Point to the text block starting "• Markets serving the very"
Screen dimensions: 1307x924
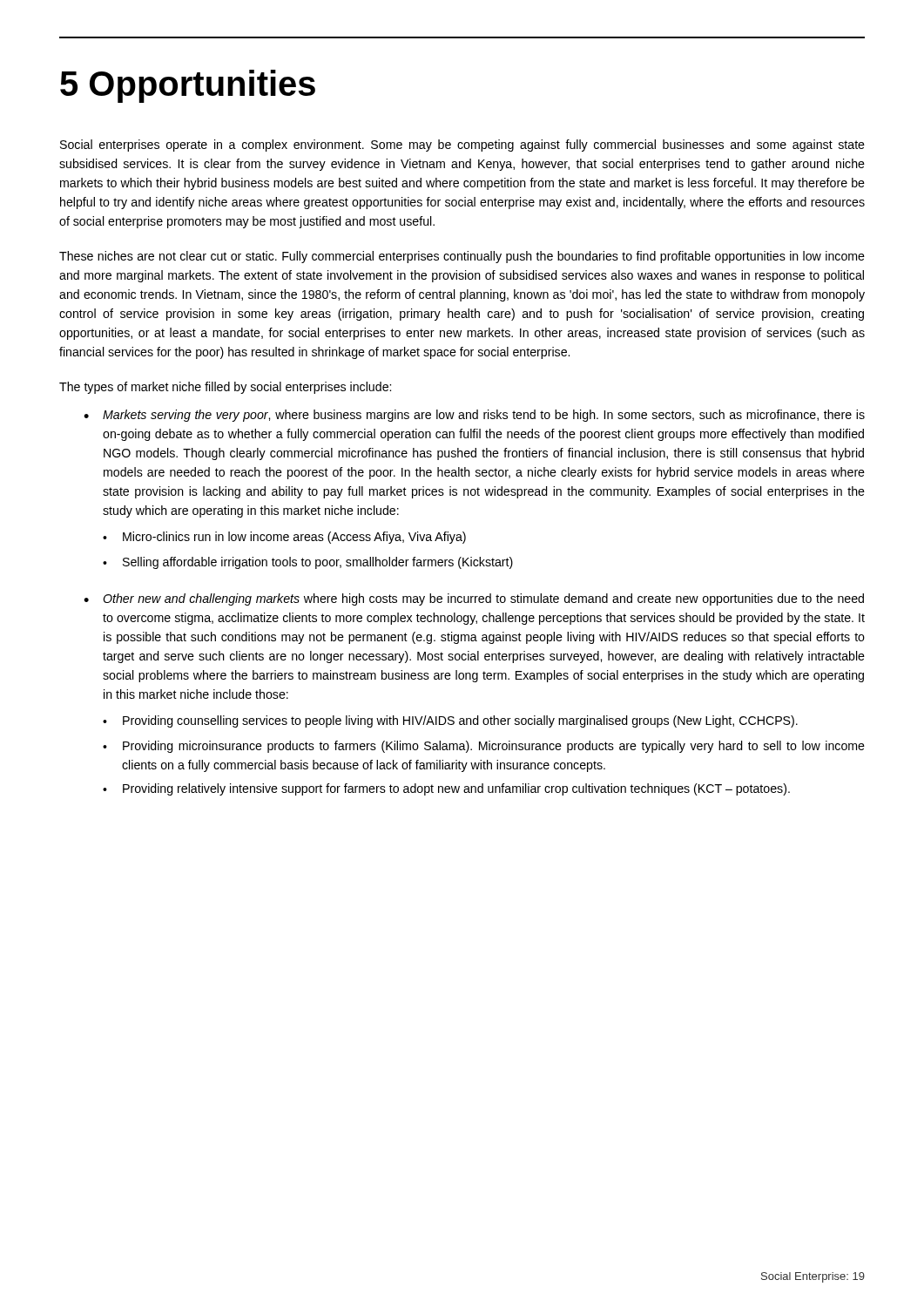click(474, 491)
